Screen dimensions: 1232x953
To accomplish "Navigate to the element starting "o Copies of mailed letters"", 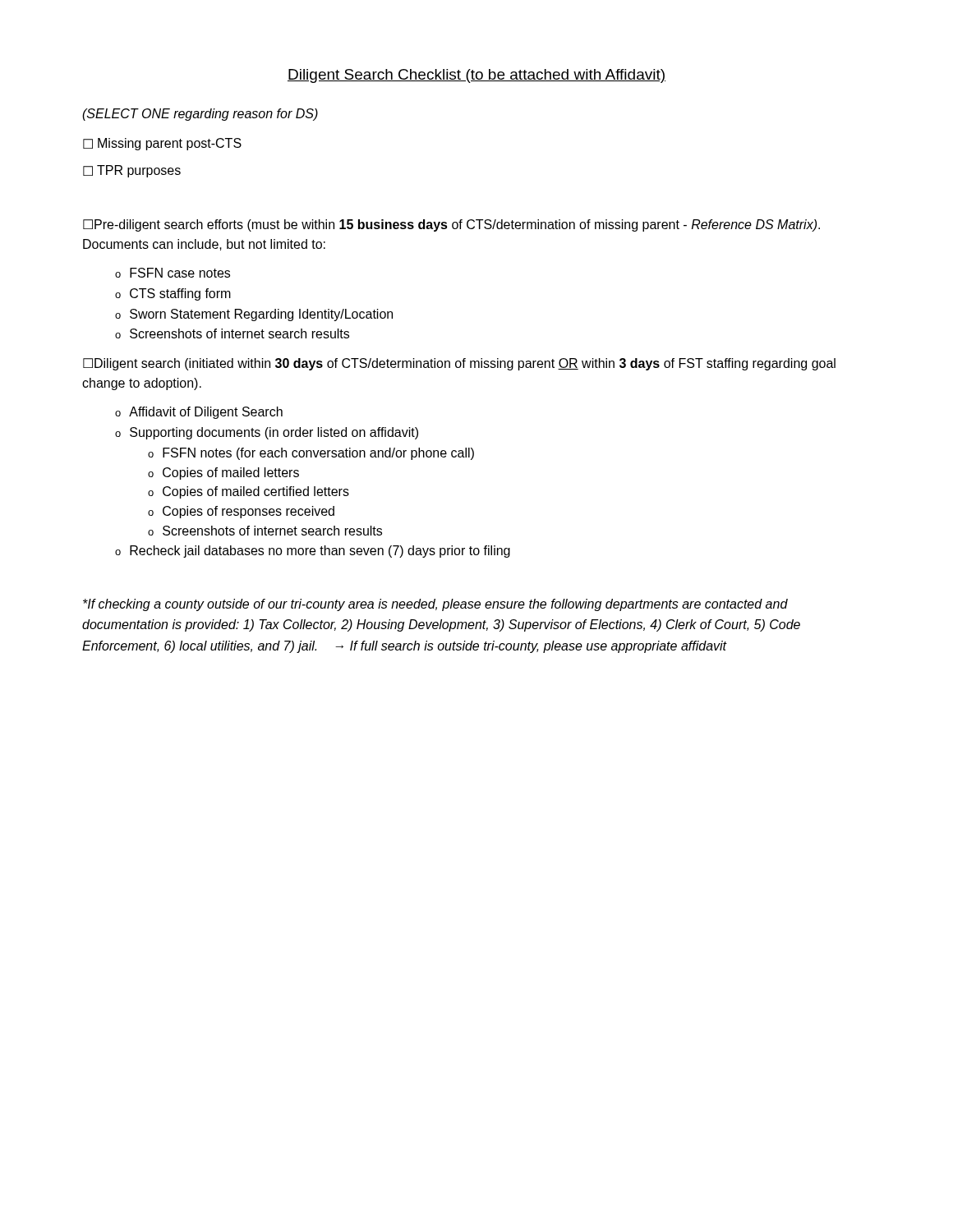I will 224,474.
